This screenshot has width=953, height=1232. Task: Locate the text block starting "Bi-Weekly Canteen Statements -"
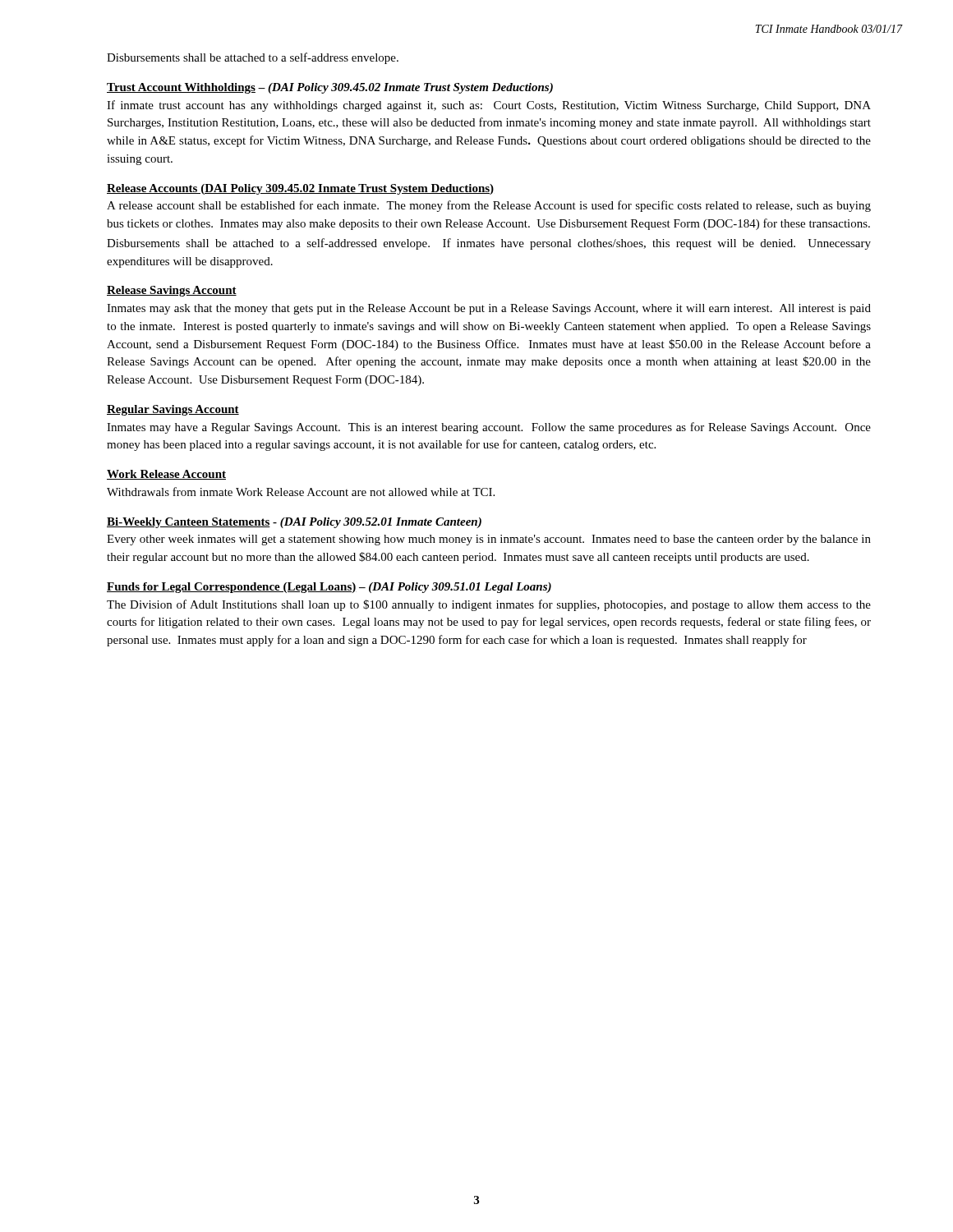click(489, 540)
